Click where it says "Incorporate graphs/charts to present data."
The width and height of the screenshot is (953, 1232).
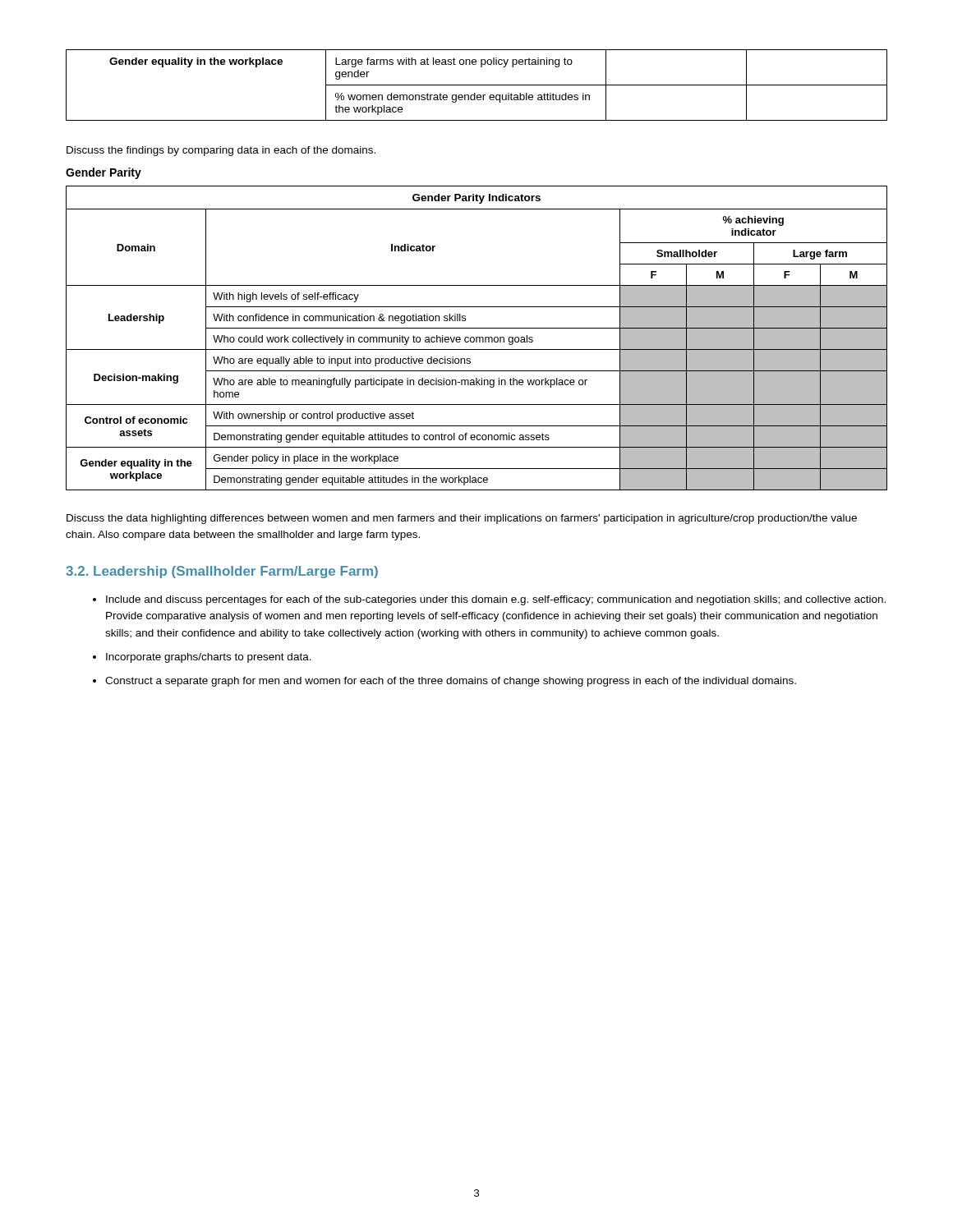pyautogui.click(x=208, y=657)
